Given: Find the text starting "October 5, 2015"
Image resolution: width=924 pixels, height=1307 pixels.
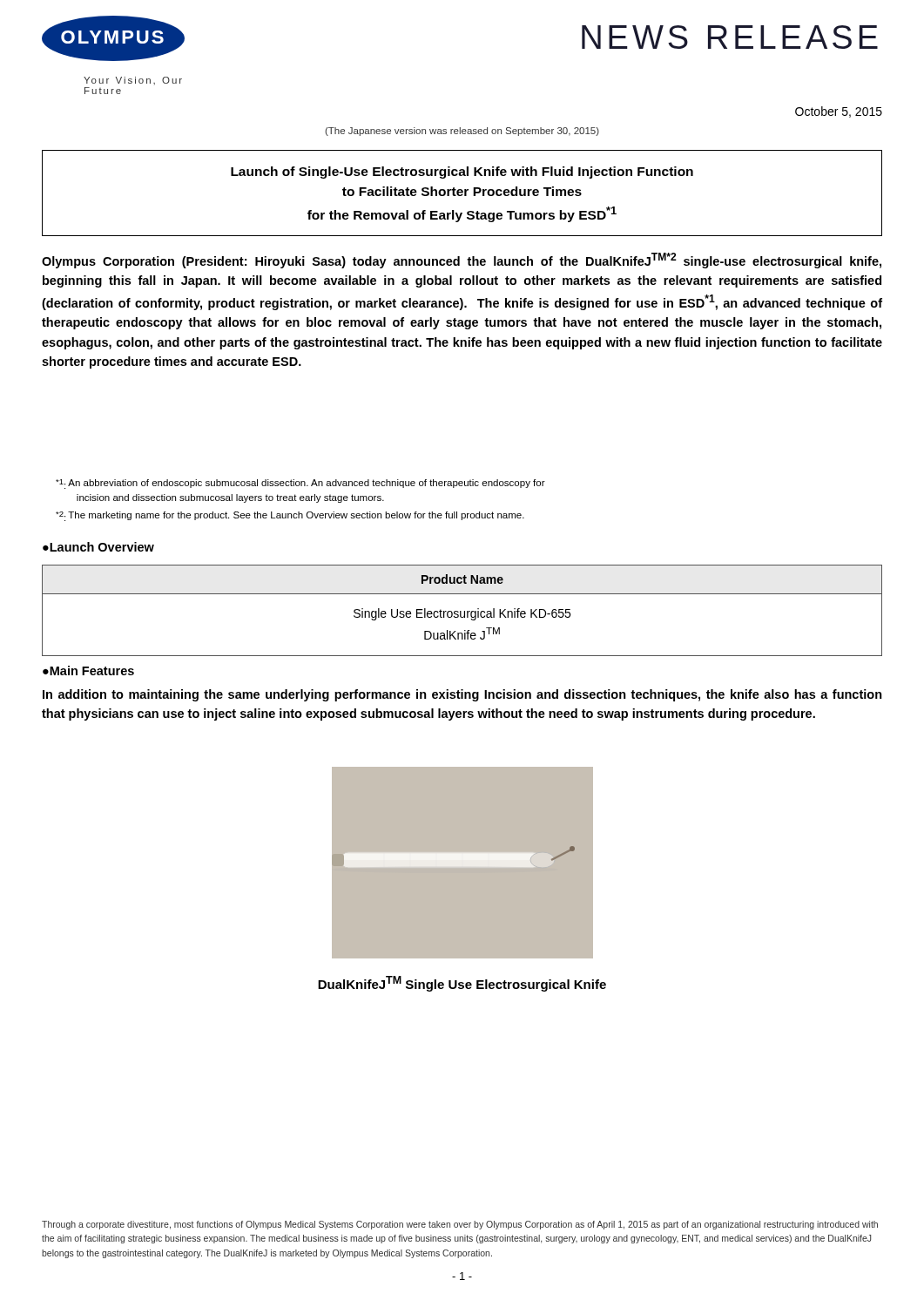Looking at the screenshot, I should (838, 112).
